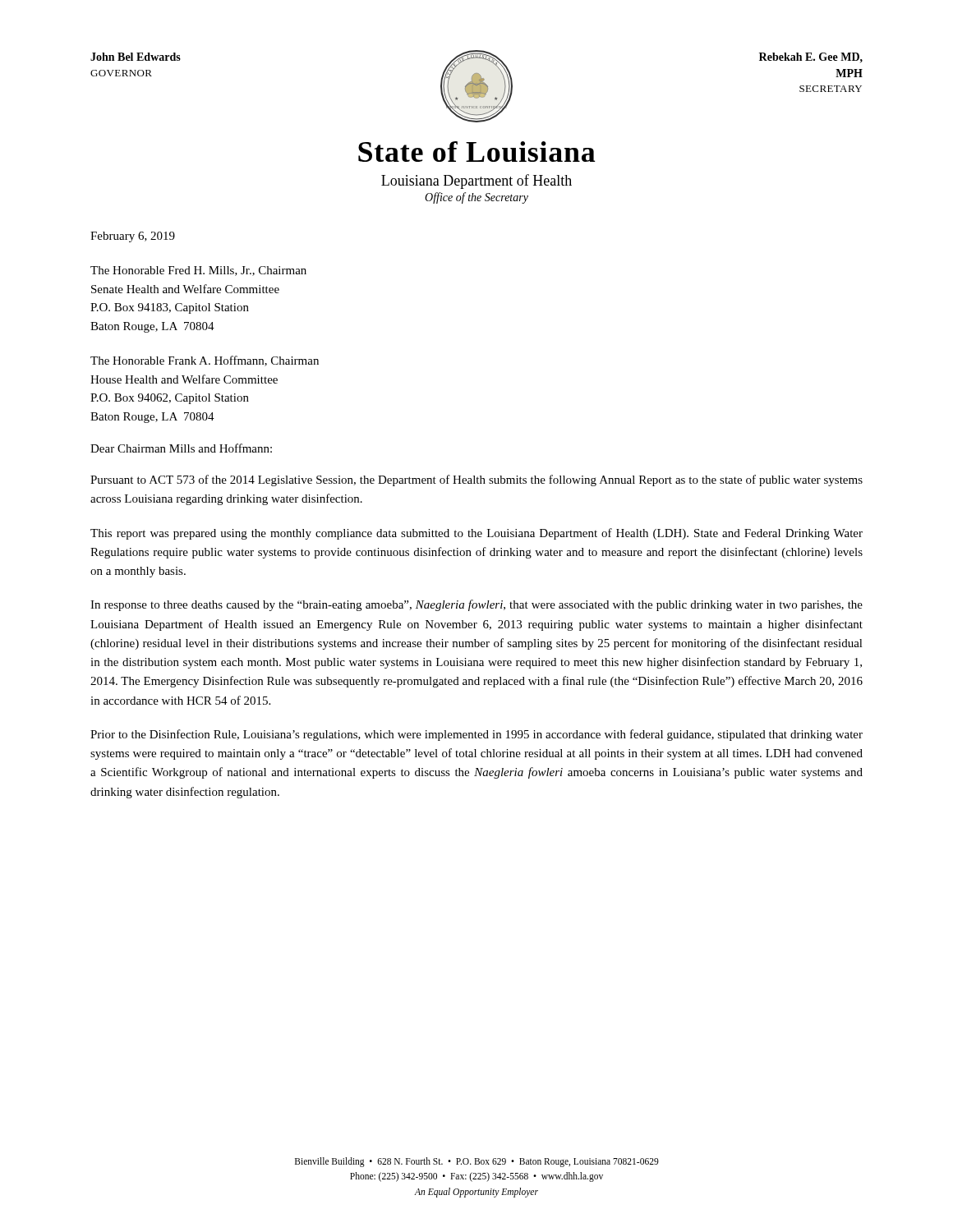Screen dimensions: 1232x953
Task: Click on the logo
Action: (x=476, y=88)
